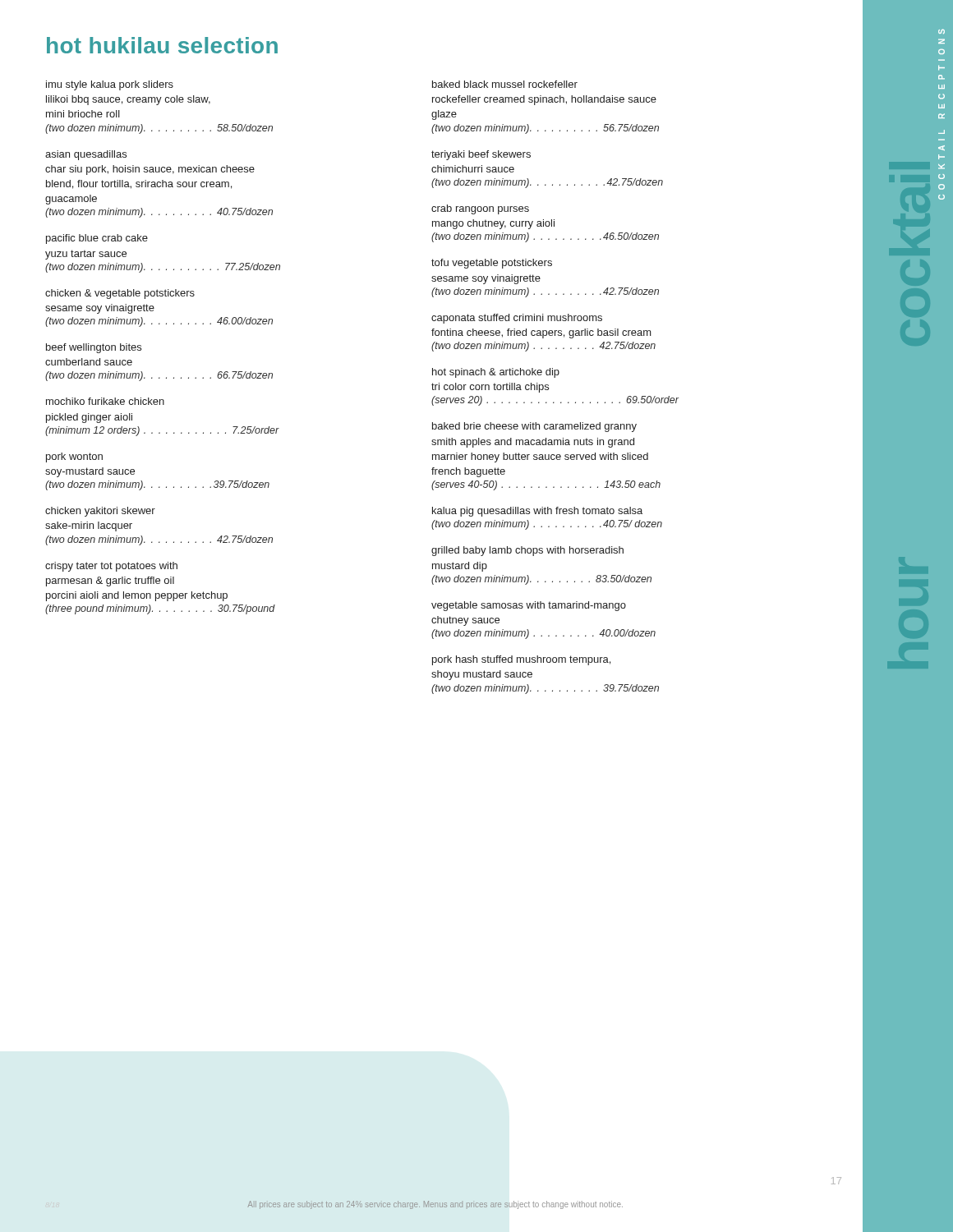This screenshot has width=953, height=1232.
Task: Locate the list item containing "pacific blue crab cake yuzu tartar sauce (two"
Action: pos(222,252)
